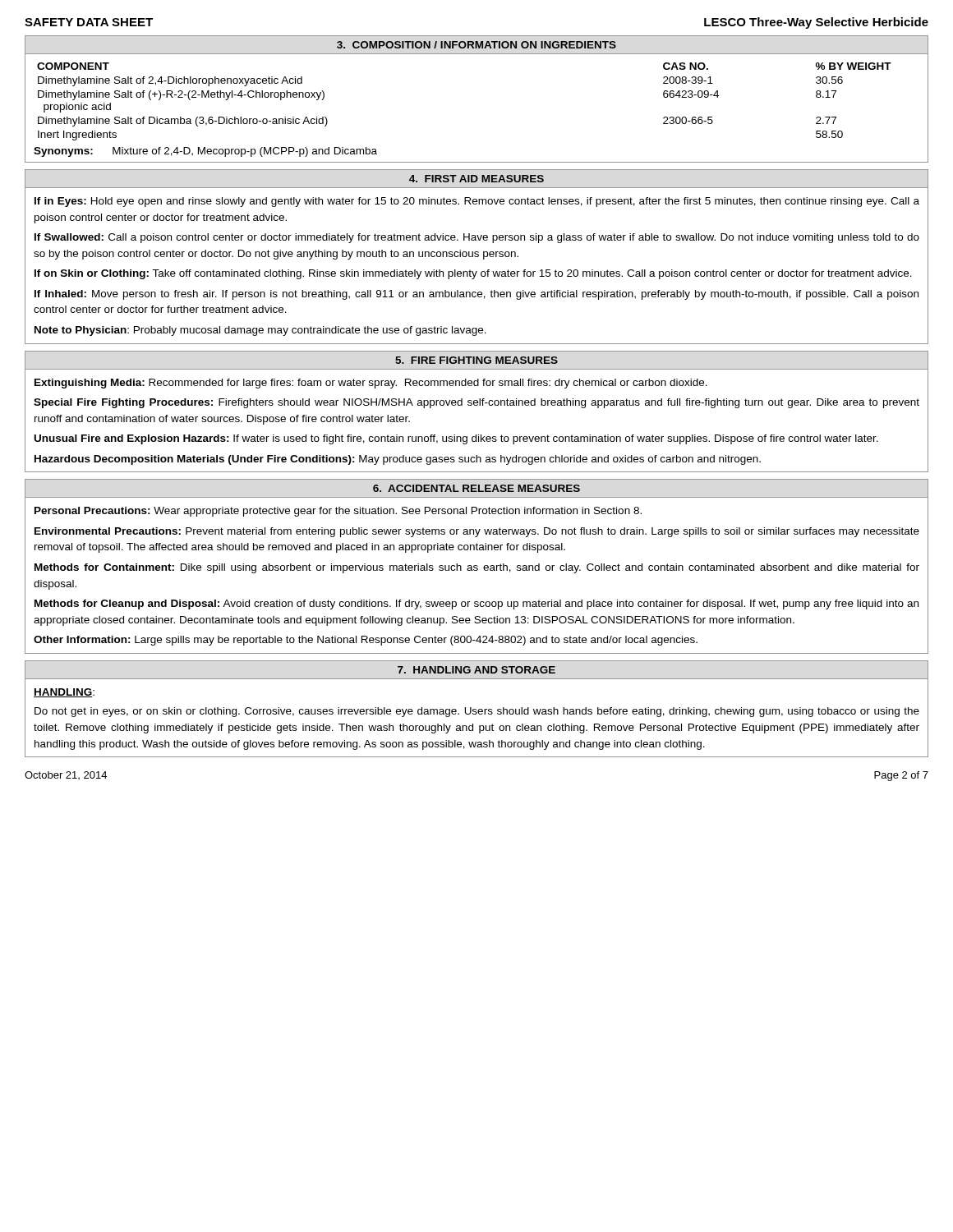Find the block on this page that starts "If Swallowed: Call a poison control center or"
The image size is (953, 1232).
click(x=476, y=245)
